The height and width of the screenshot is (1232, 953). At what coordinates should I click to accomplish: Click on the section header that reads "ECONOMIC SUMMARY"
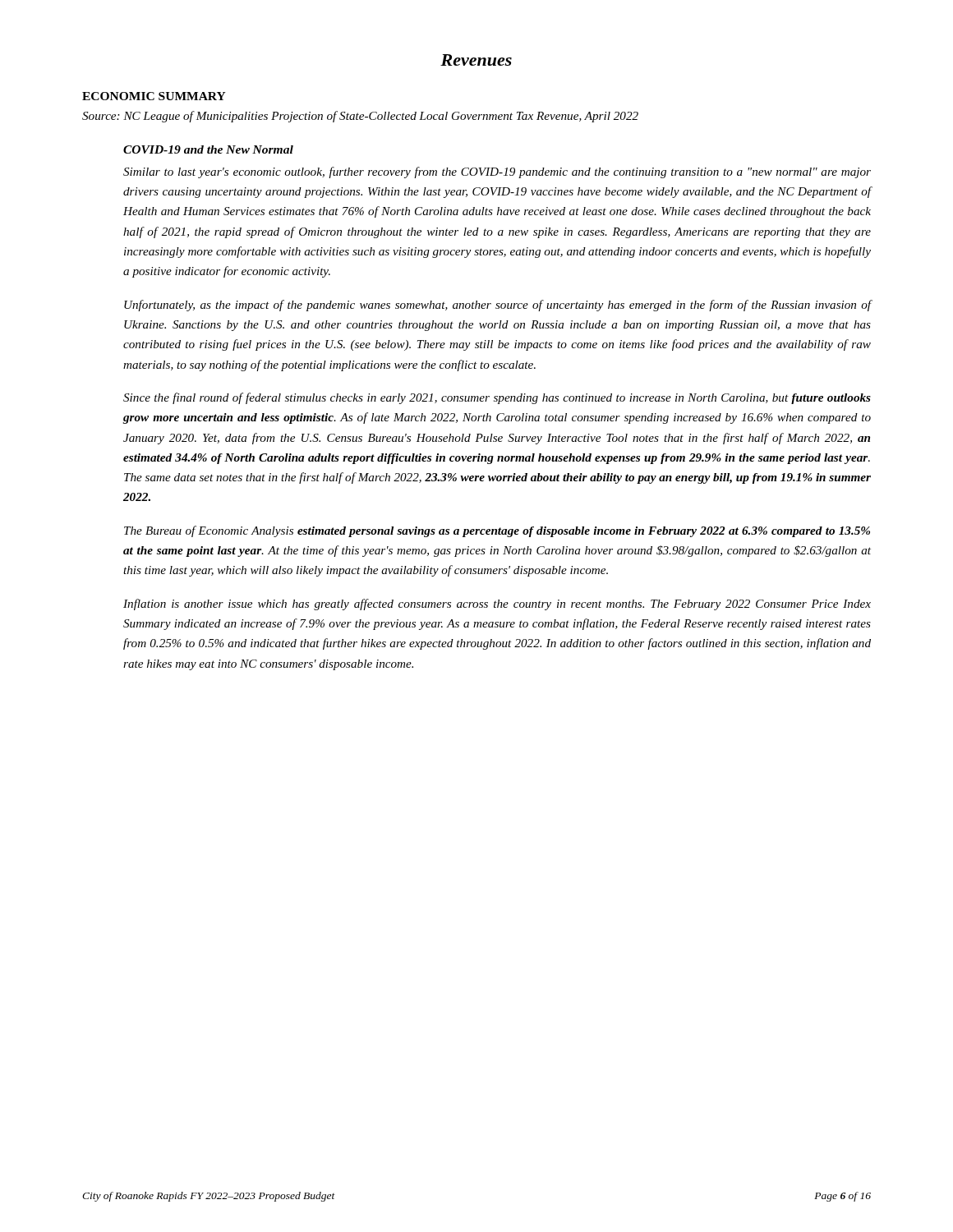pos(154,96)
